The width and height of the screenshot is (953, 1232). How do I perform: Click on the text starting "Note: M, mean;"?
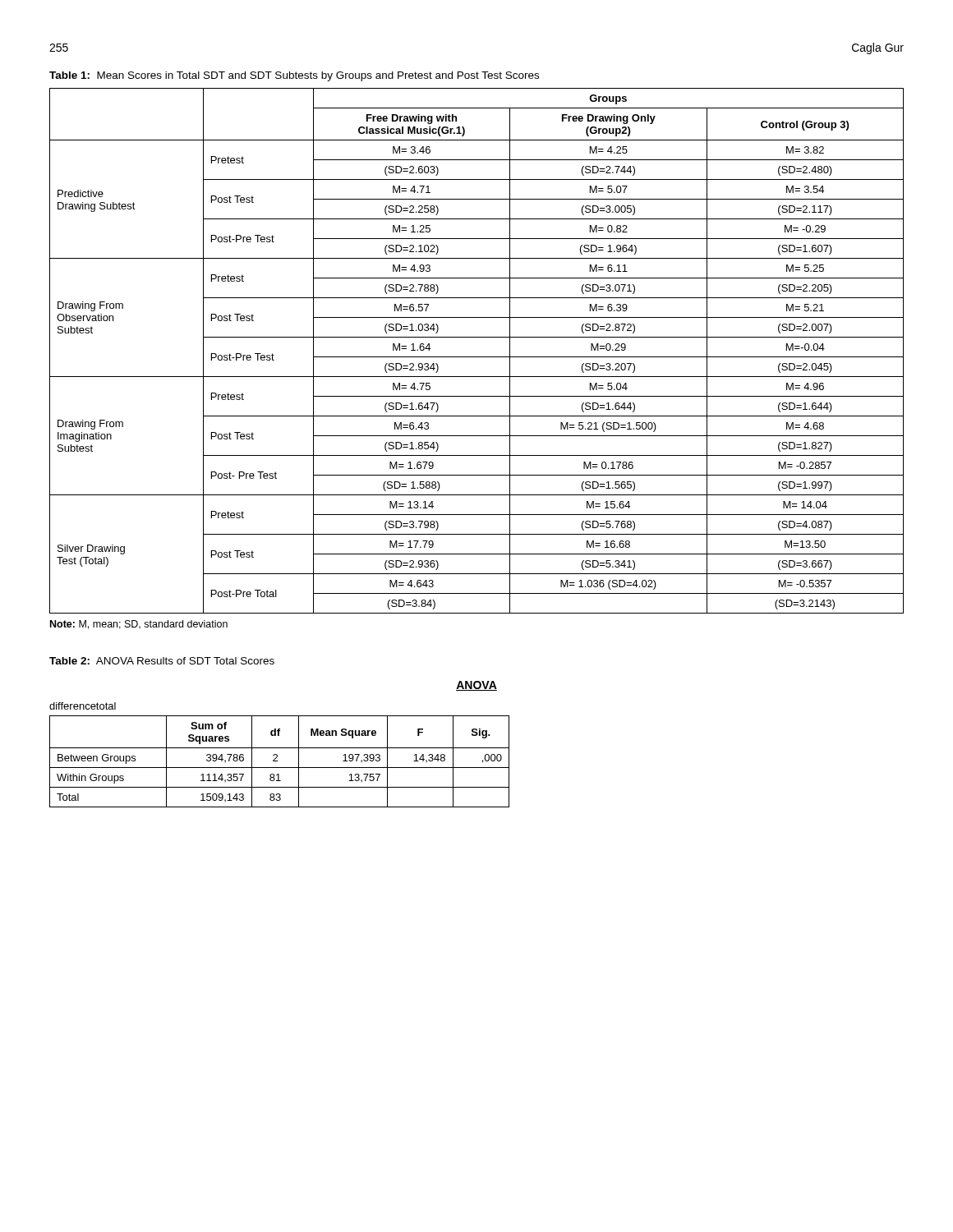click(139, 624)
